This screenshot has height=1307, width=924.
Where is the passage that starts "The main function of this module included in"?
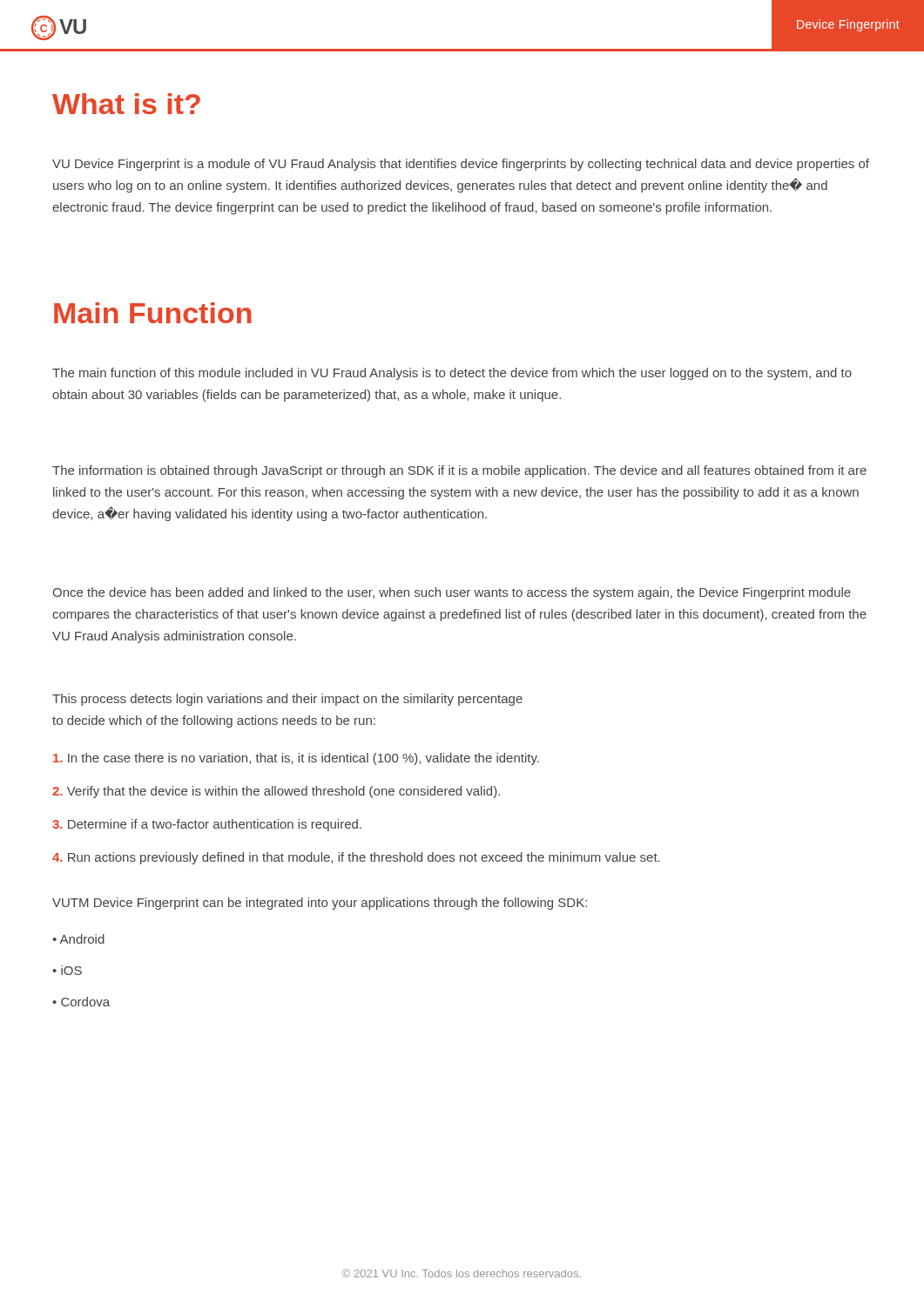coord(452,383)
